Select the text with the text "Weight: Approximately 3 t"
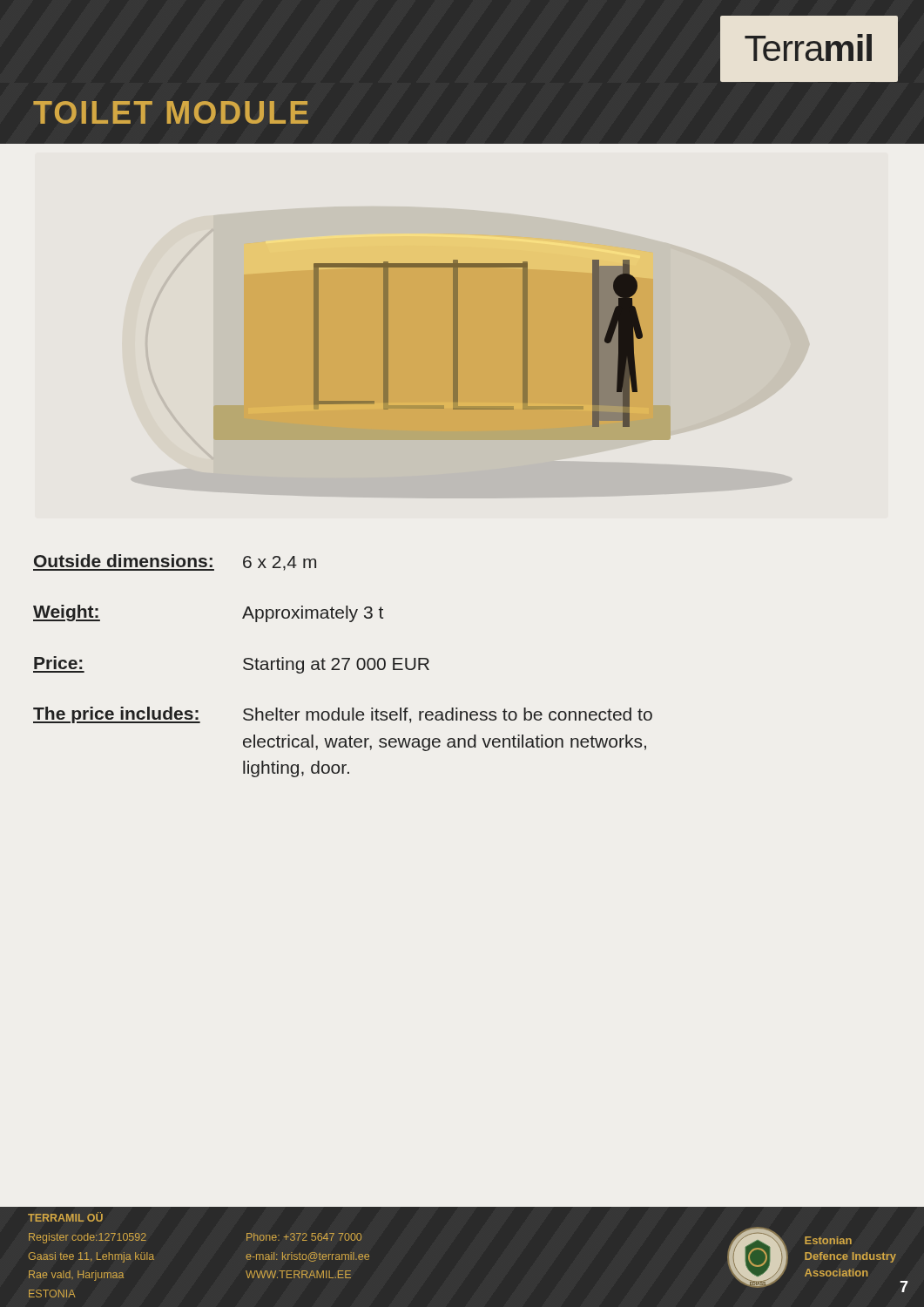 (84, 613)
